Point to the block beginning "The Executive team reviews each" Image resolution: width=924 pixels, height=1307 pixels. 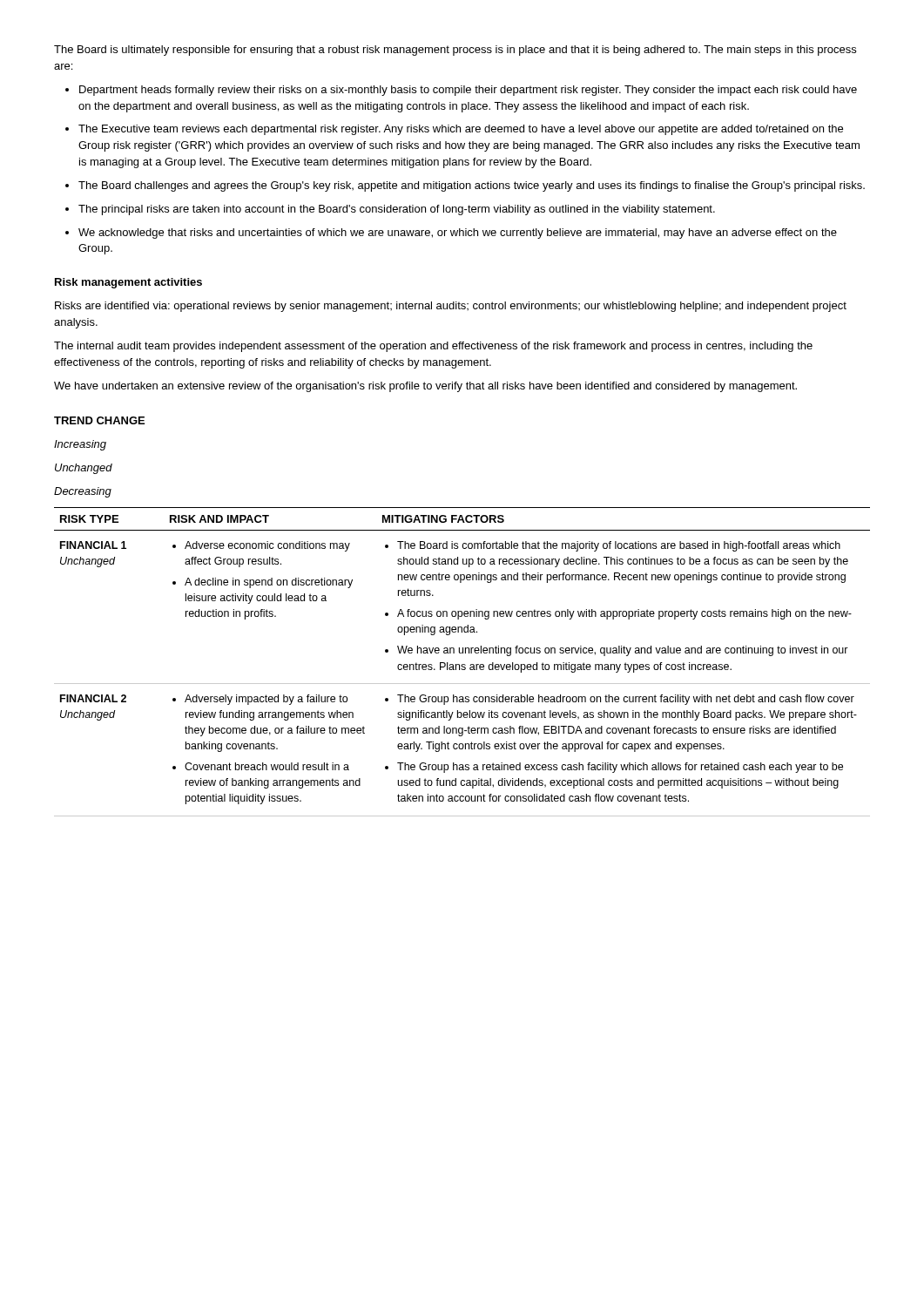point(462,146)
